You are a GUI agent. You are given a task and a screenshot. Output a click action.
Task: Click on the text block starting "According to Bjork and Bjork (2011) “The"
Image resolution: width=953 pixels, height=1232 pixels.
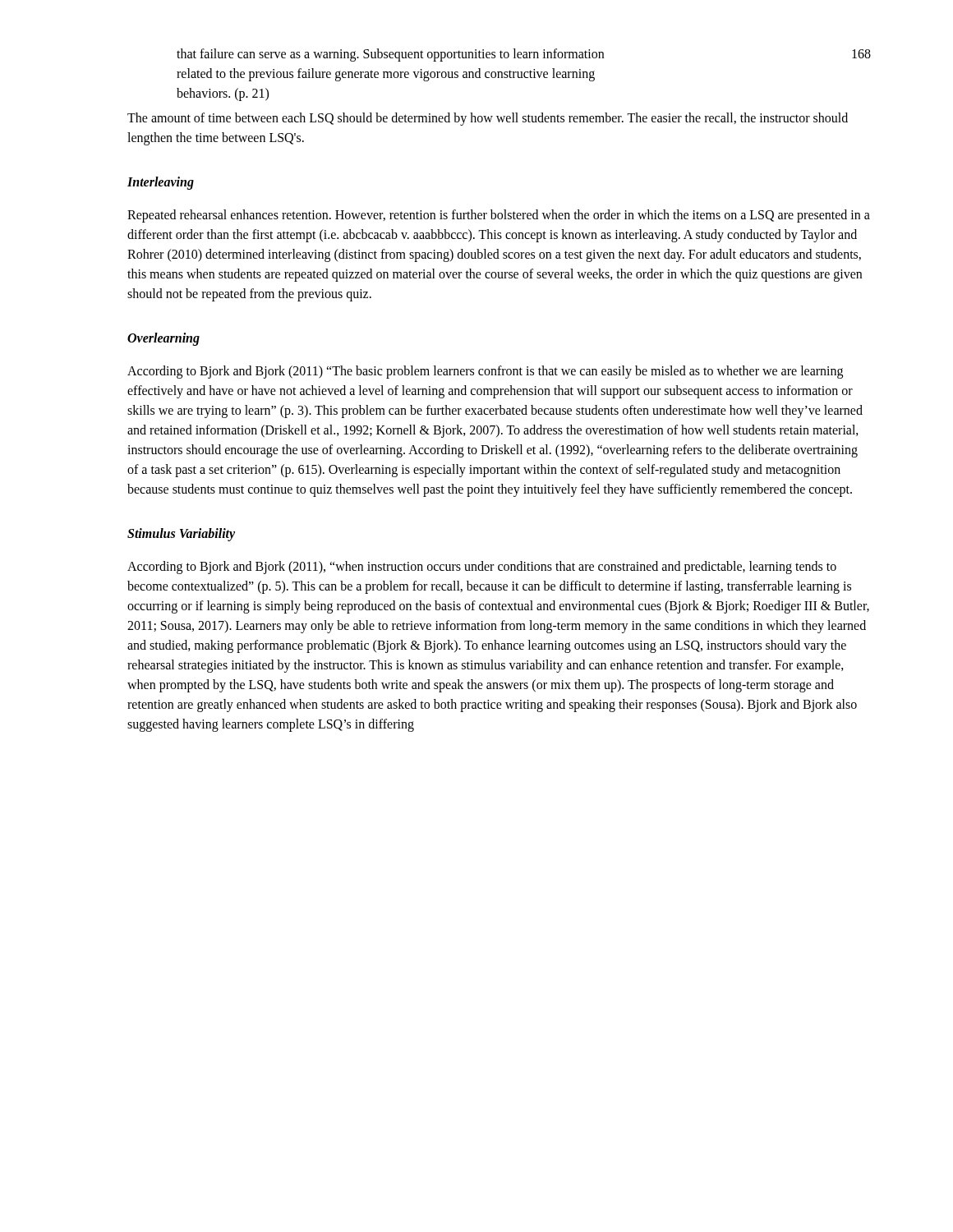[x=495, y=430]
